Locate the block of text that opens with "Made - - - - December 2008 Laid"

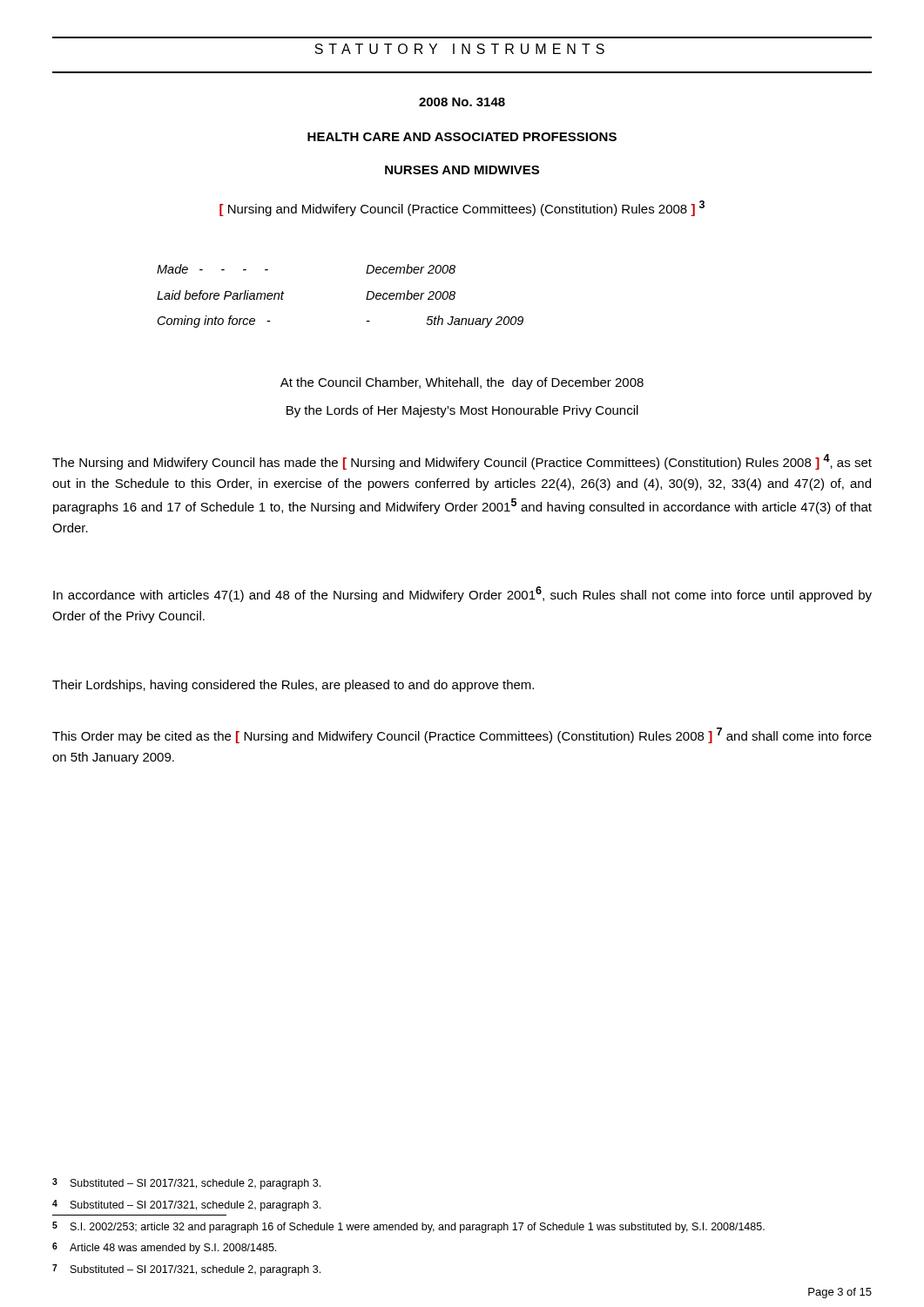pyautogui.click(x=173, y=269)
